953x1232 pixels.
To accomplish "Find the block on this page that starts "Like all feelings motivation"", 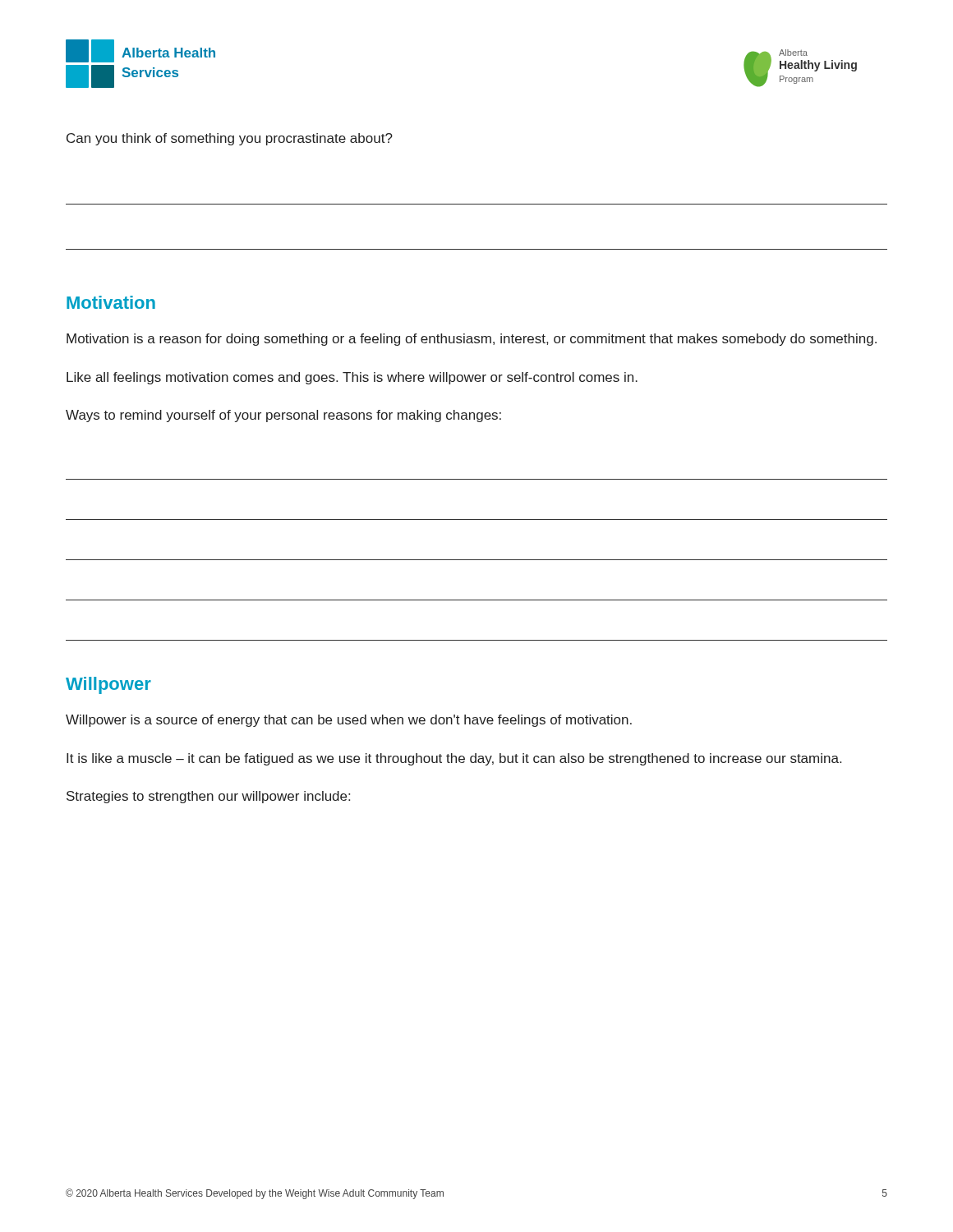I will (x=352, y=377).
